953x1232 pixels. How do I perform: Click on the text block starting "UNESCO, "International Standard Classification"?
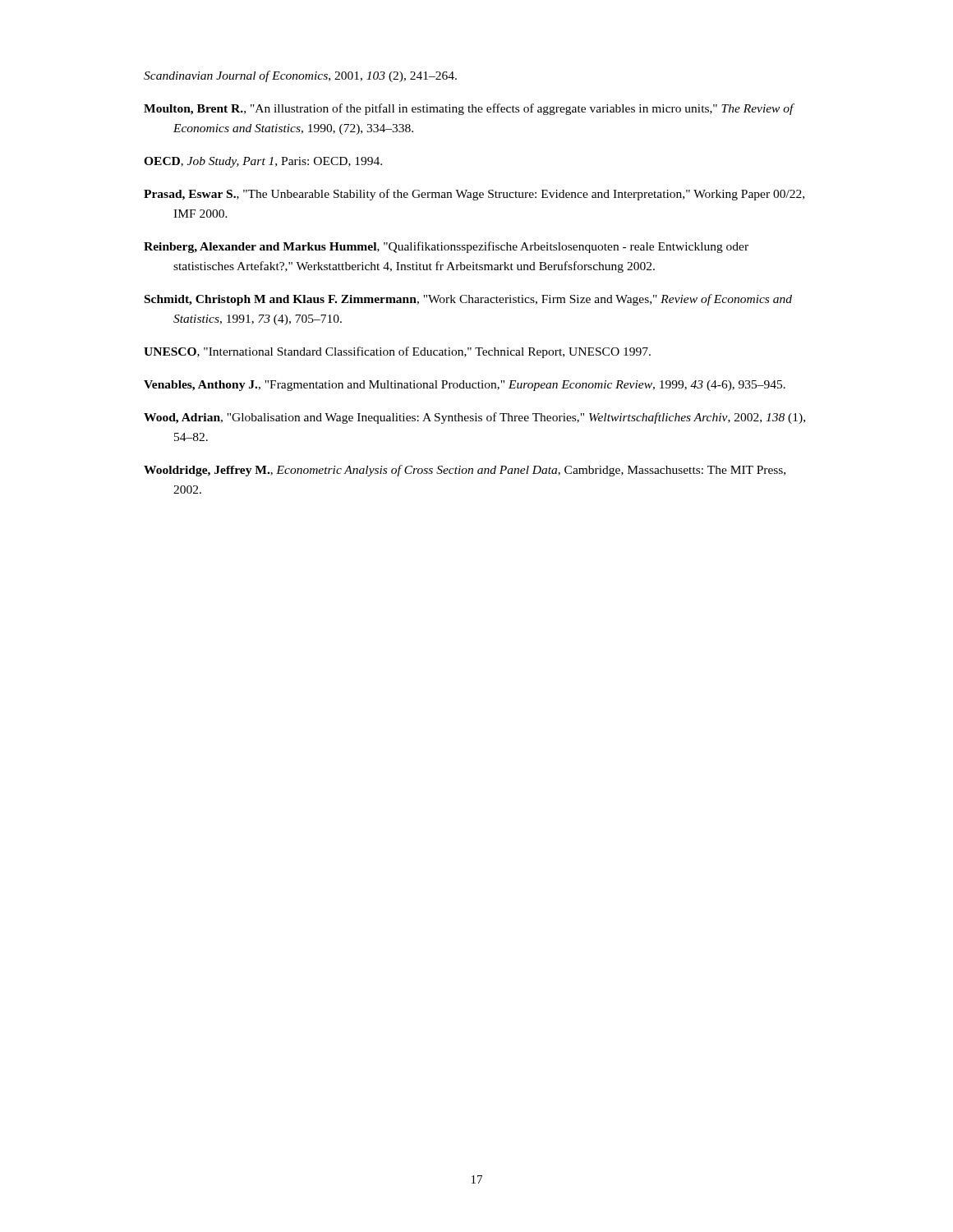coord(398,351)
